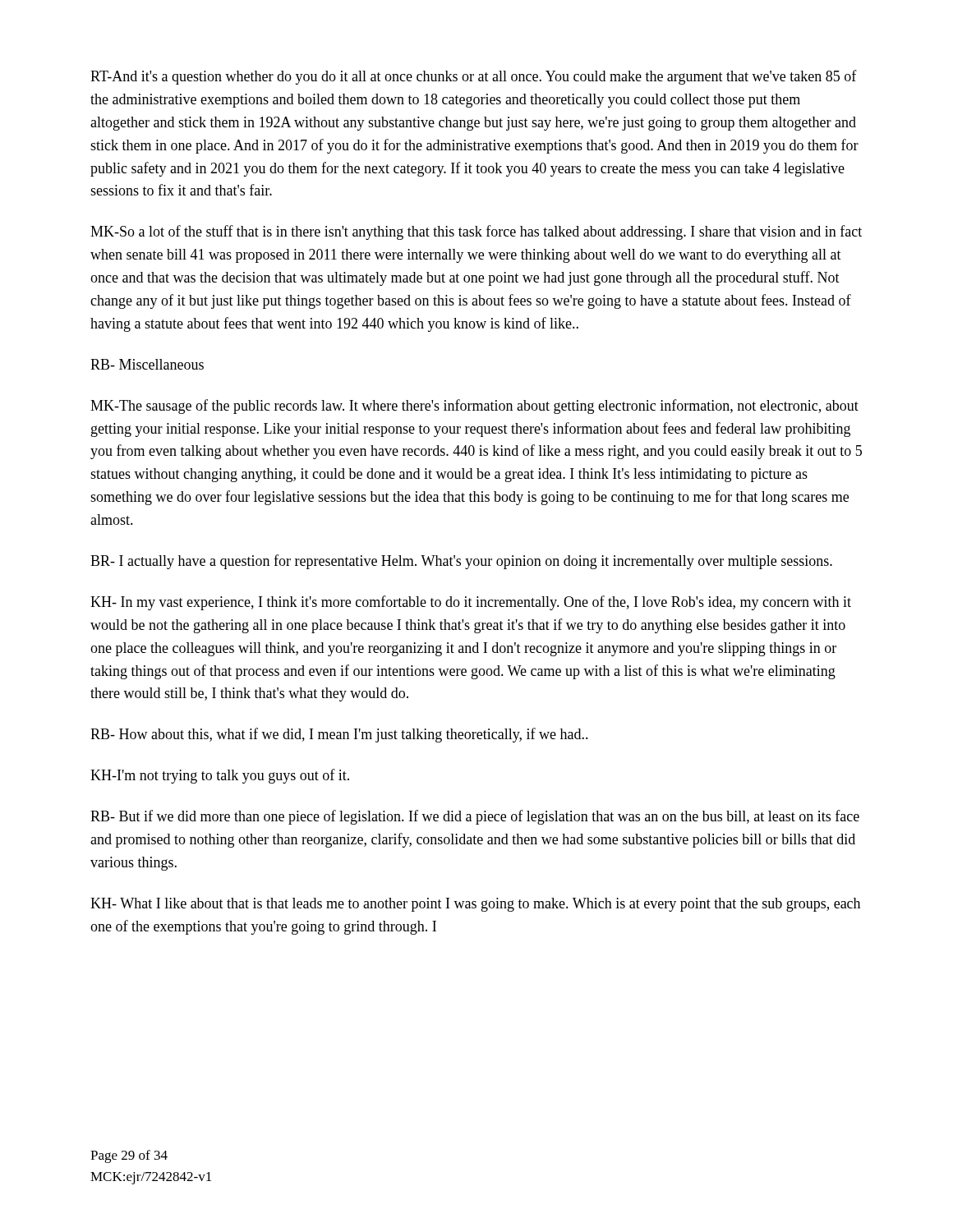This screenshot has width=953, height=1232.
Task: Click on the text starting "KH- What I like about that is that"
Action: point(475,915)
